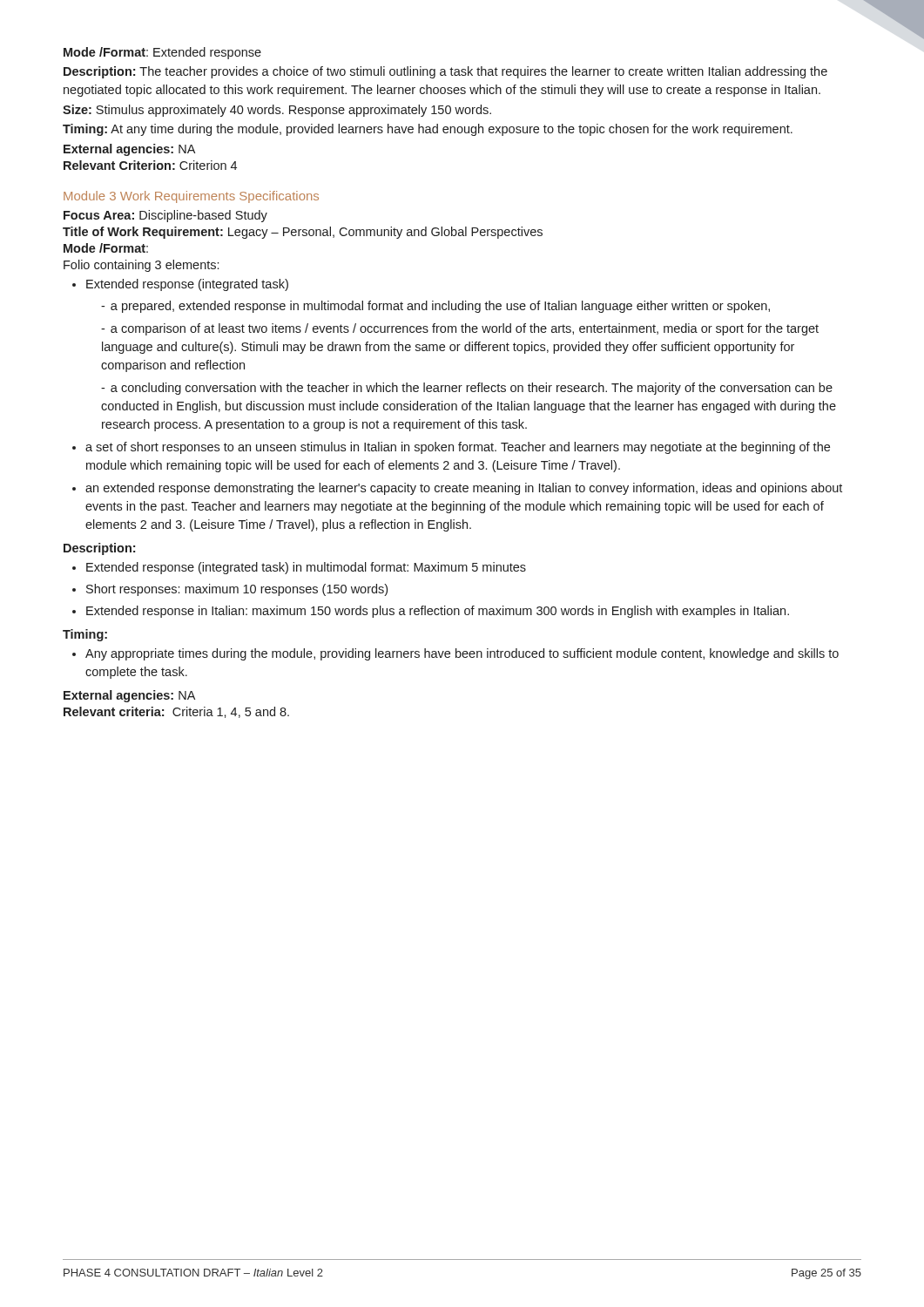Where does it say "Folio containing 3 elements:"?
This screenshot has width=924, height=1307.
pos(141,265)
